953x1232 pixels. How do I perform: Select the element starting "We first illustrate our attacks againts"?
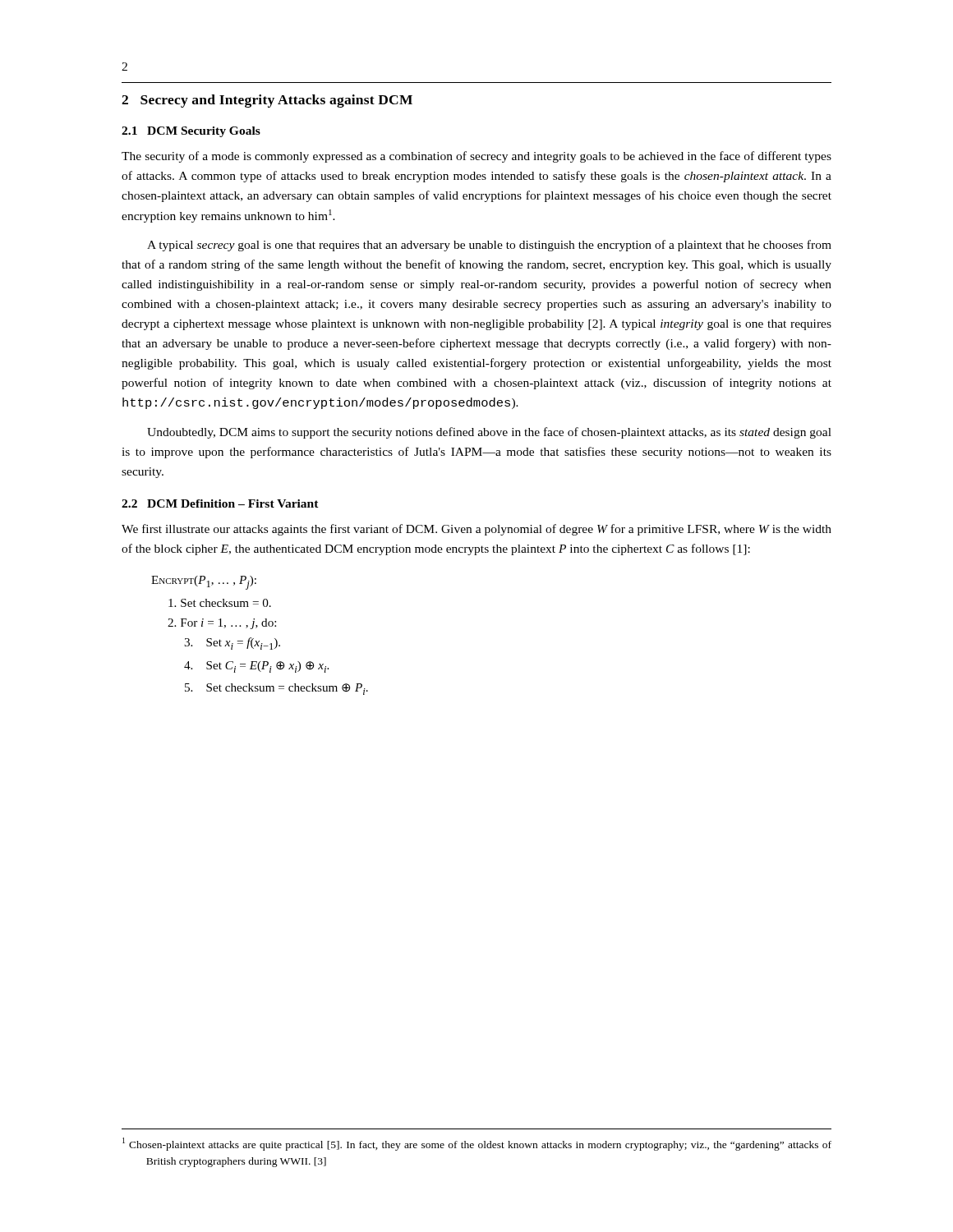476,539
